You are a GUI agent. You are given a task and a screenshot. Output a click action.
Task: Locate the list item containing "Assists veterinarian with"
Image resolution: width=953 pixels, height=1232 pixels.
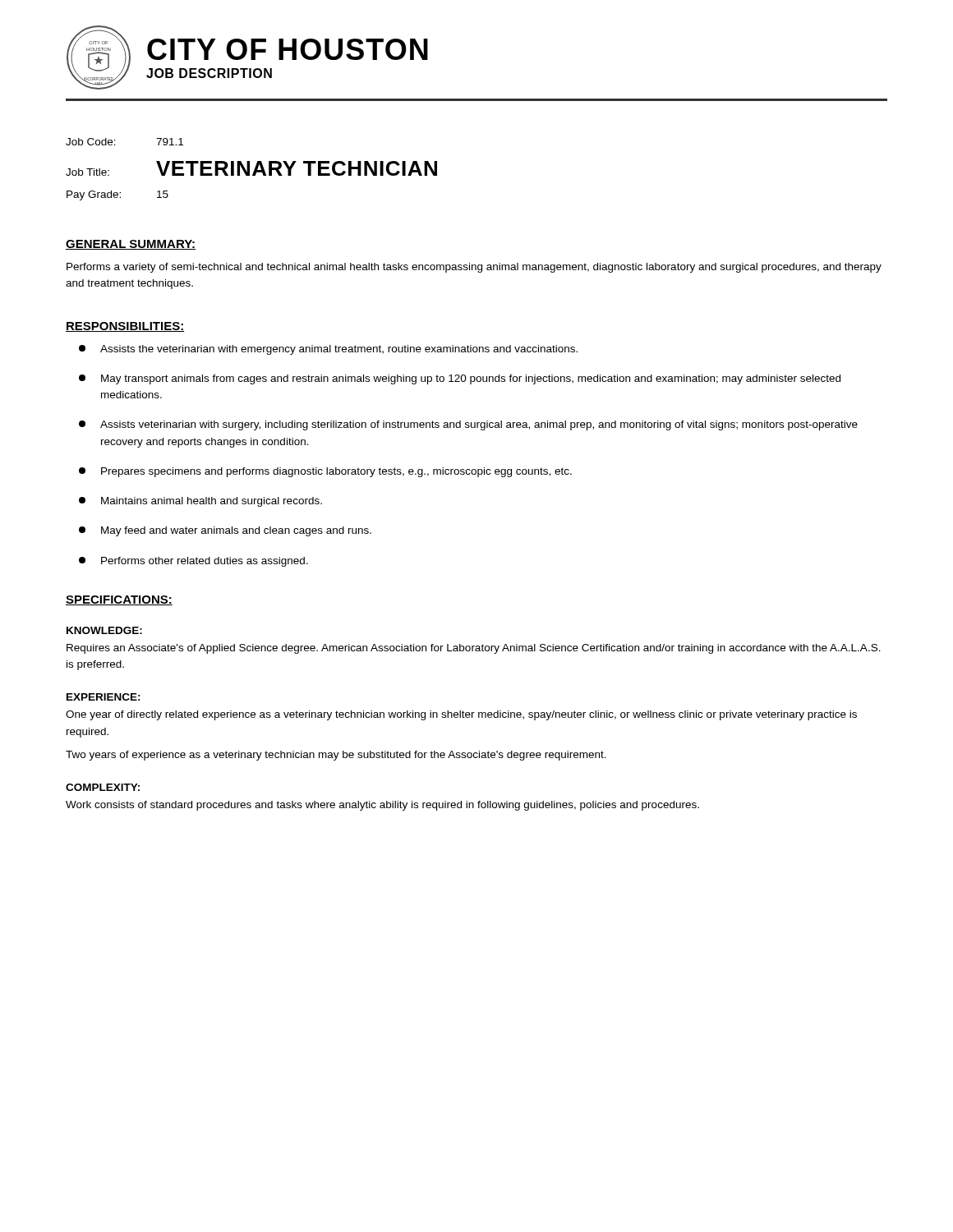point(476,433)
